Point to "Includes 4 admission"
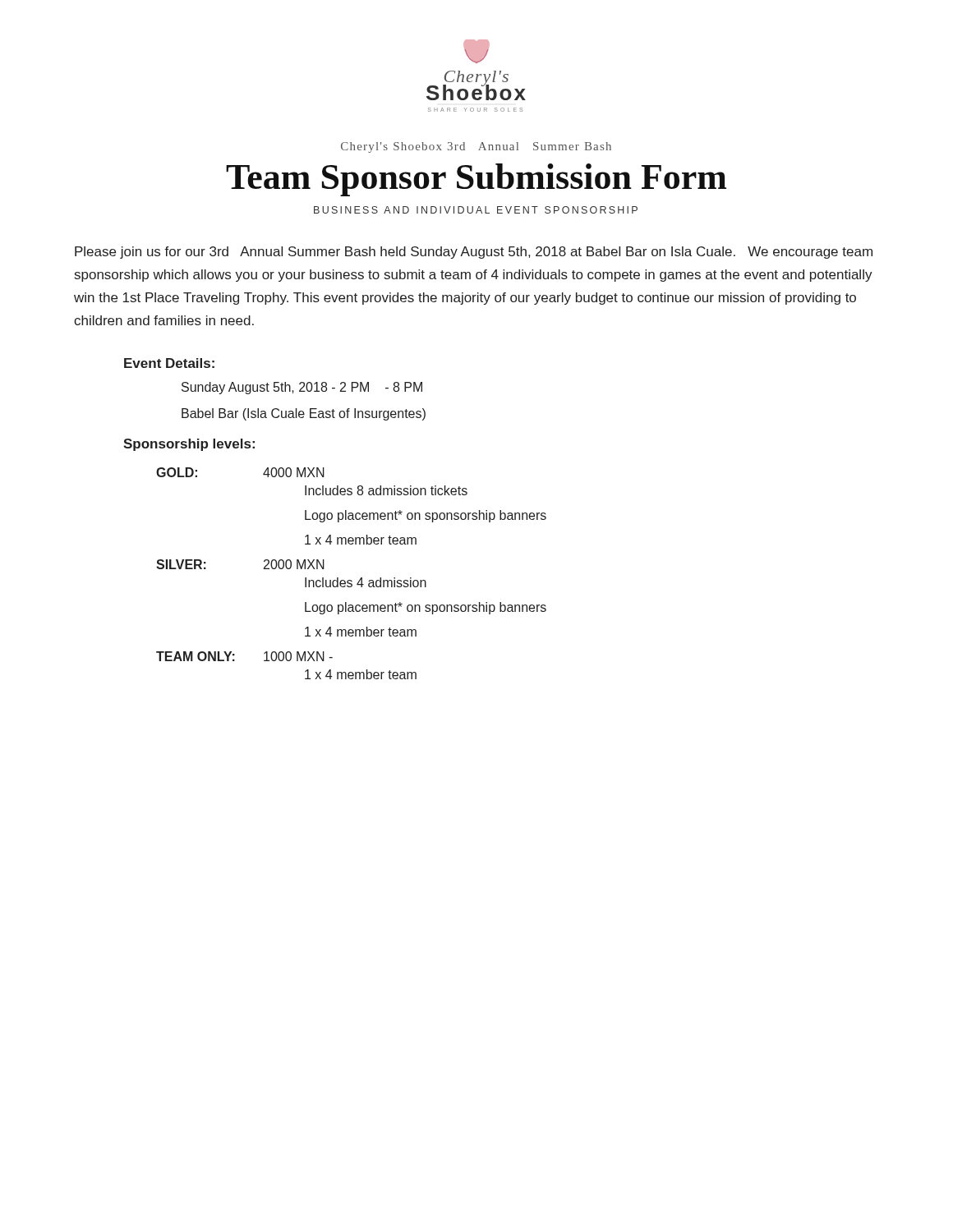The height and width of the screenshot is (1232, 953). coord(365,583)
